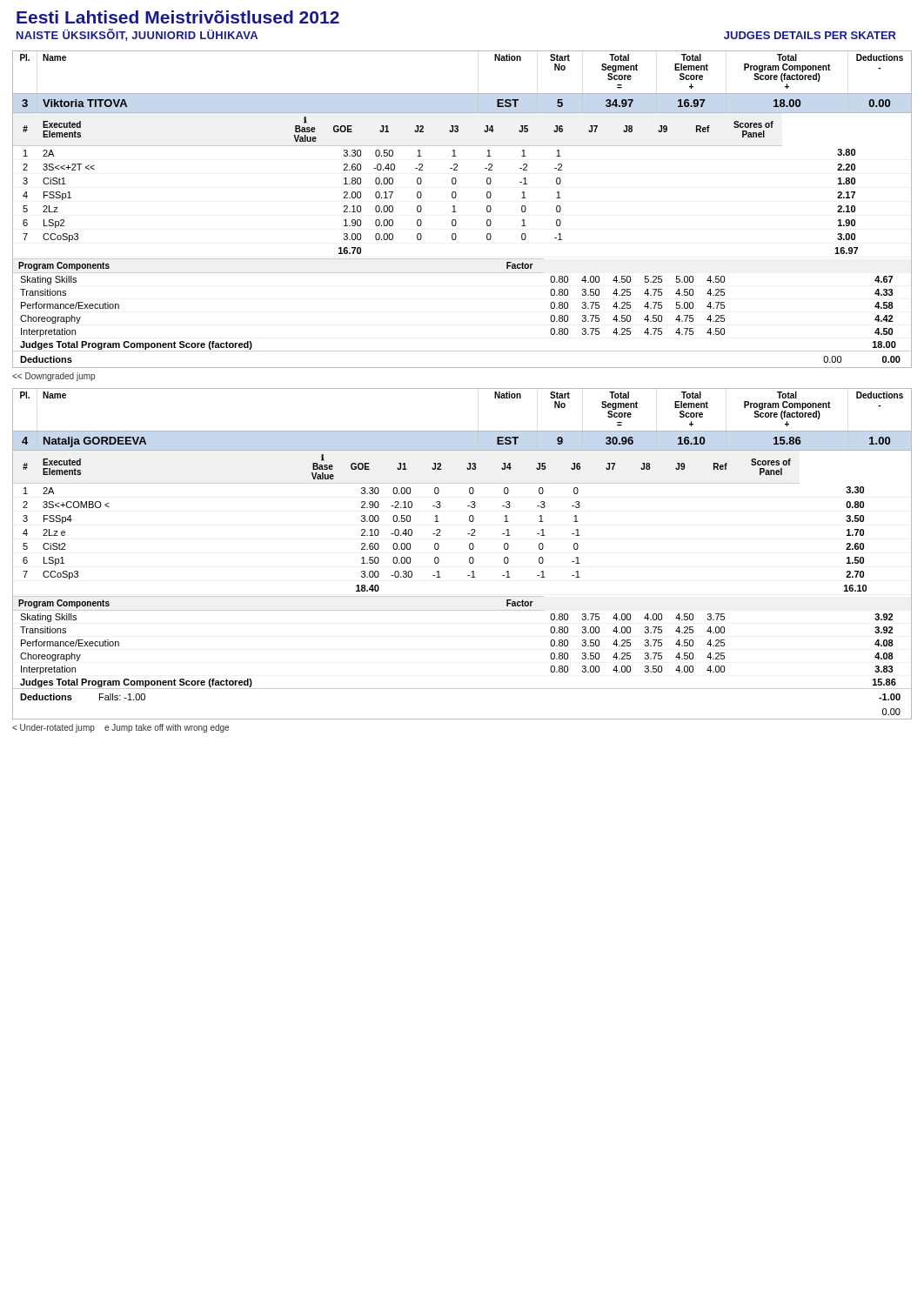
Task: Click on the footnote that reads "< Under-rotated jump e"
Action: [121, 728]
